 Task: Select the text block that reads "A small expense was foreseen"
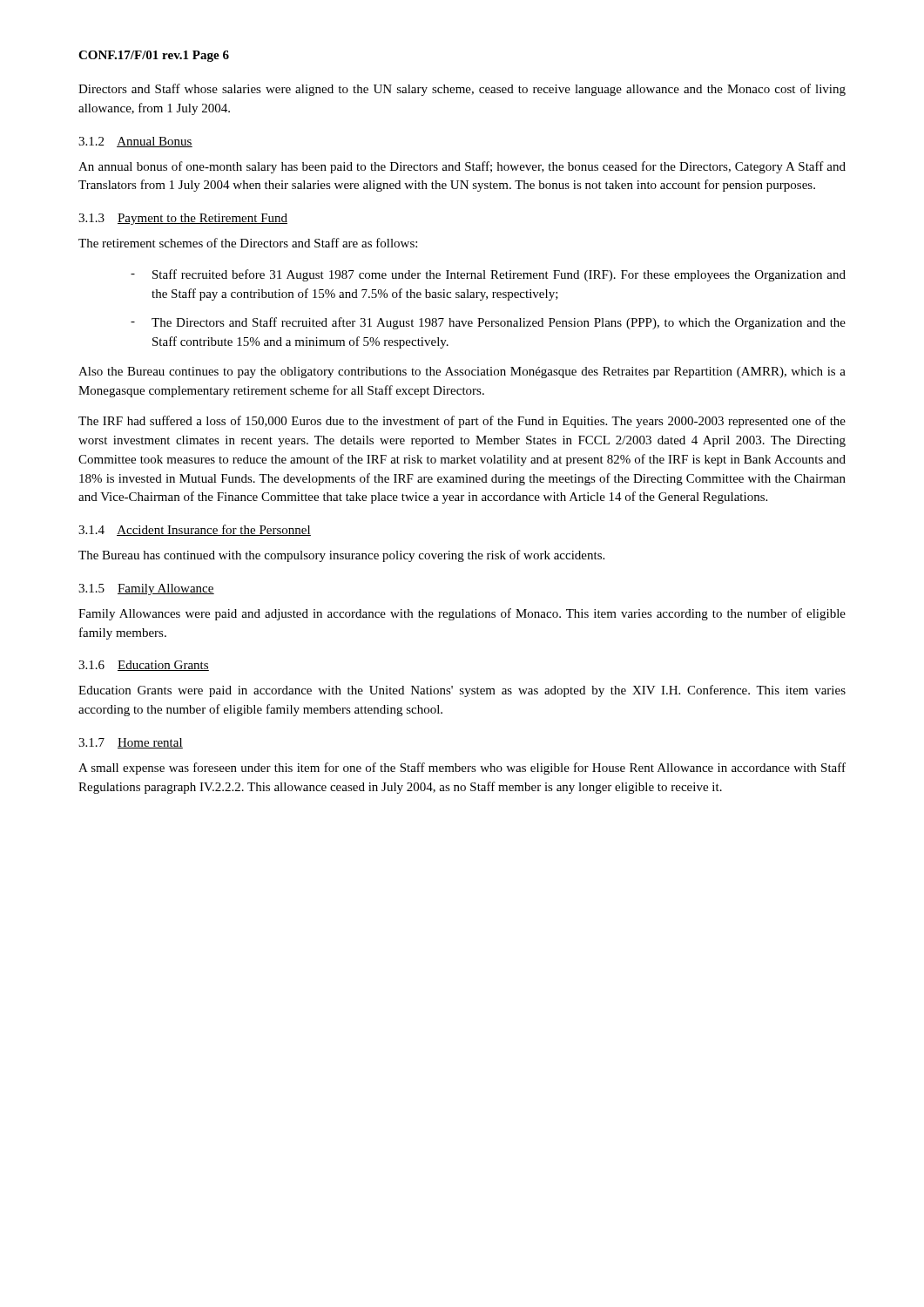[x=462, y=777]
